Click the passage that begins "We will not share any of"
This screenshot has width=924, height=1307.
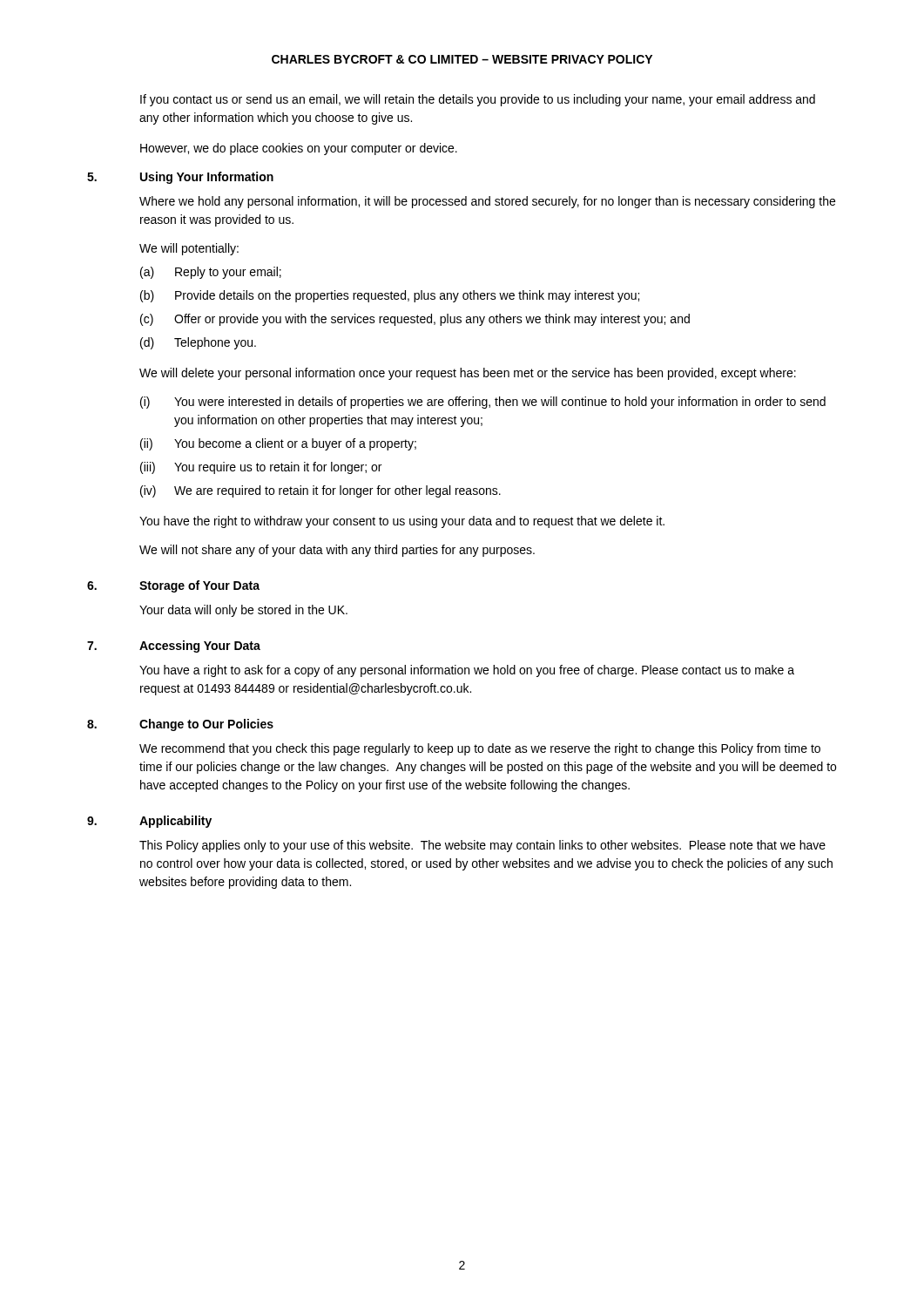[x=337, y=550]
